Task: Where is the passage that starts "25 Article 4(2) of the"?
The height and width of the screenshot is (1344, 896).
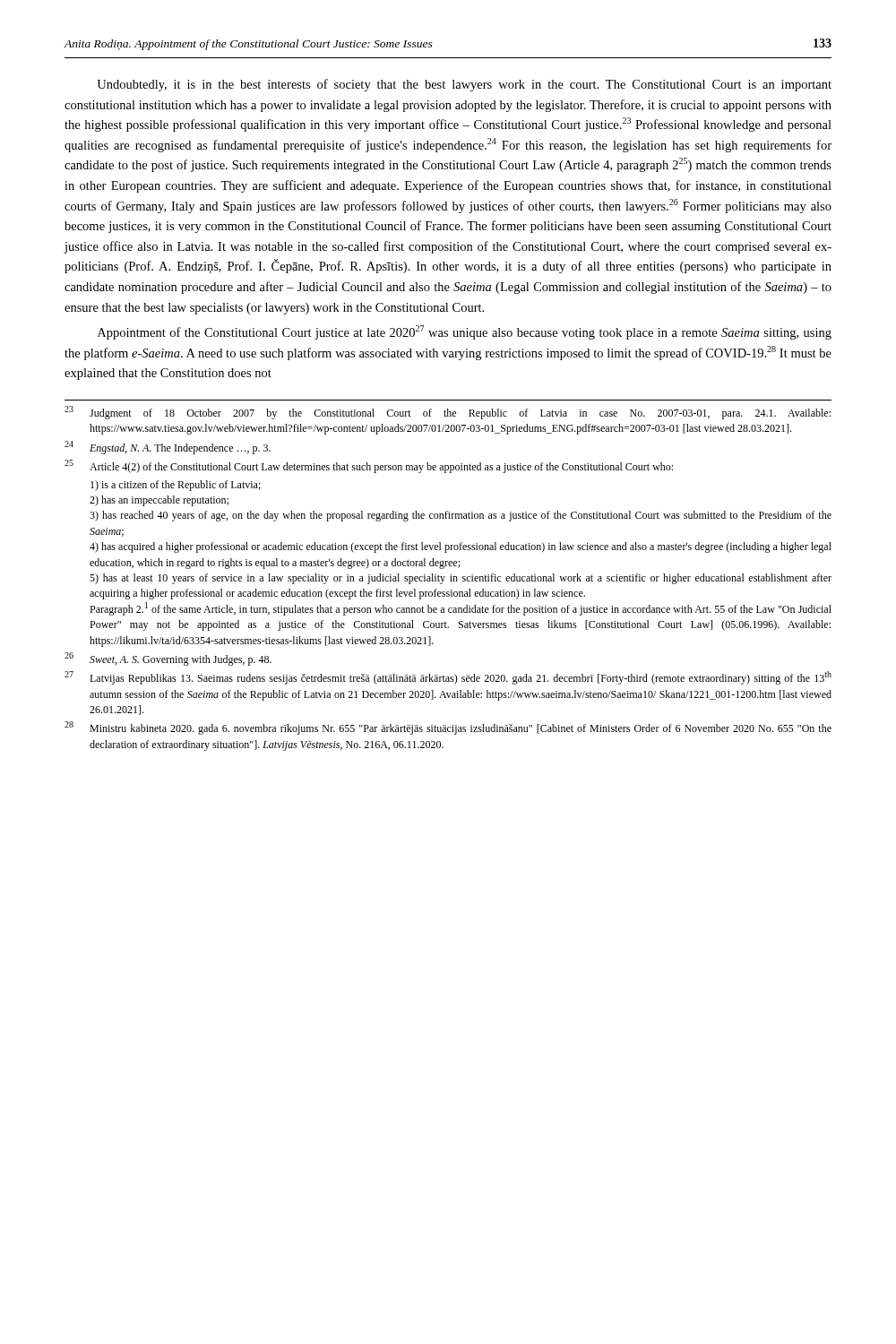Action: pyautogui.click(x=448, y=554)
